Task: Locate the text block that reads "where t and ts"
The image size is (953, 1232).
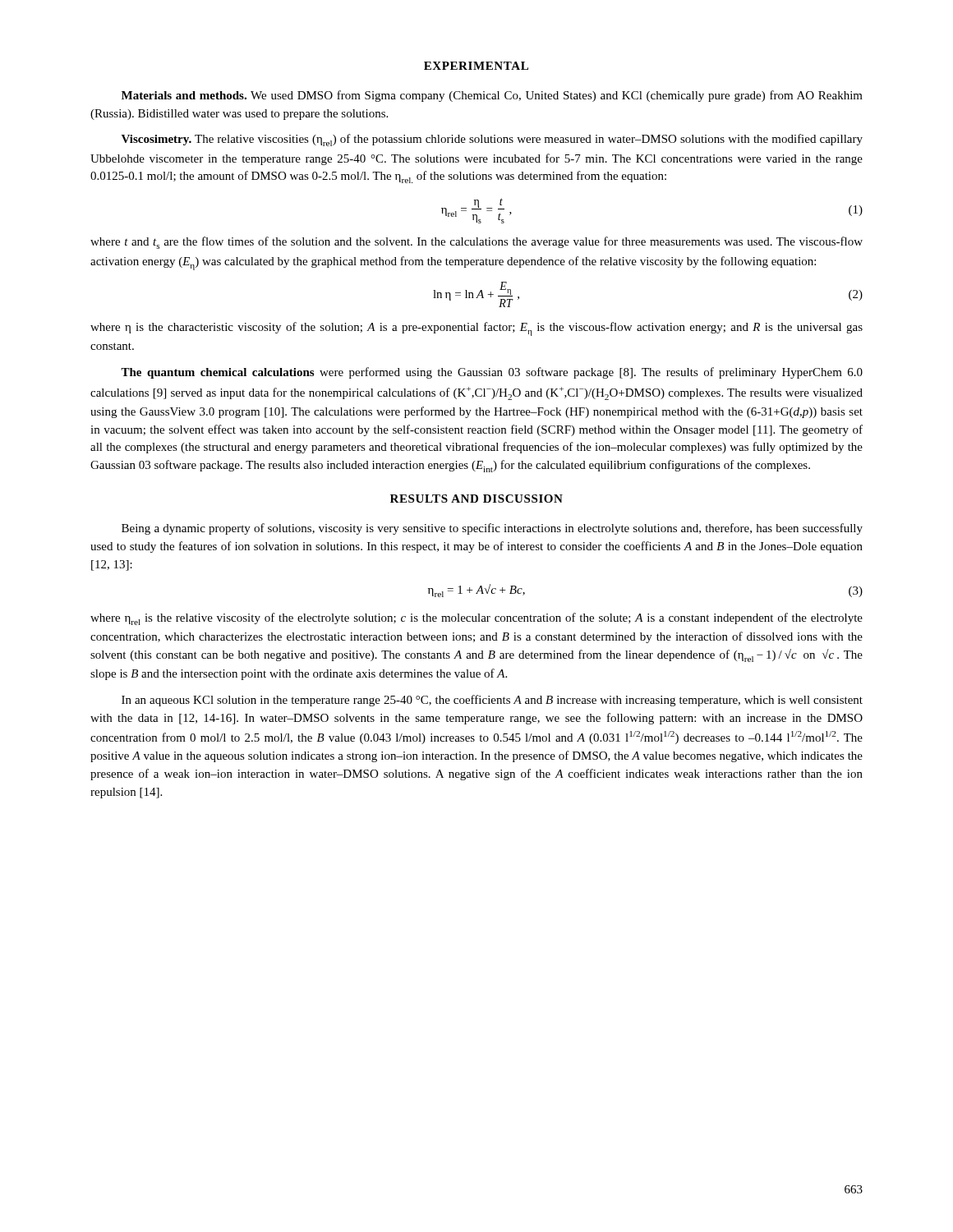Action: [476, 253]
